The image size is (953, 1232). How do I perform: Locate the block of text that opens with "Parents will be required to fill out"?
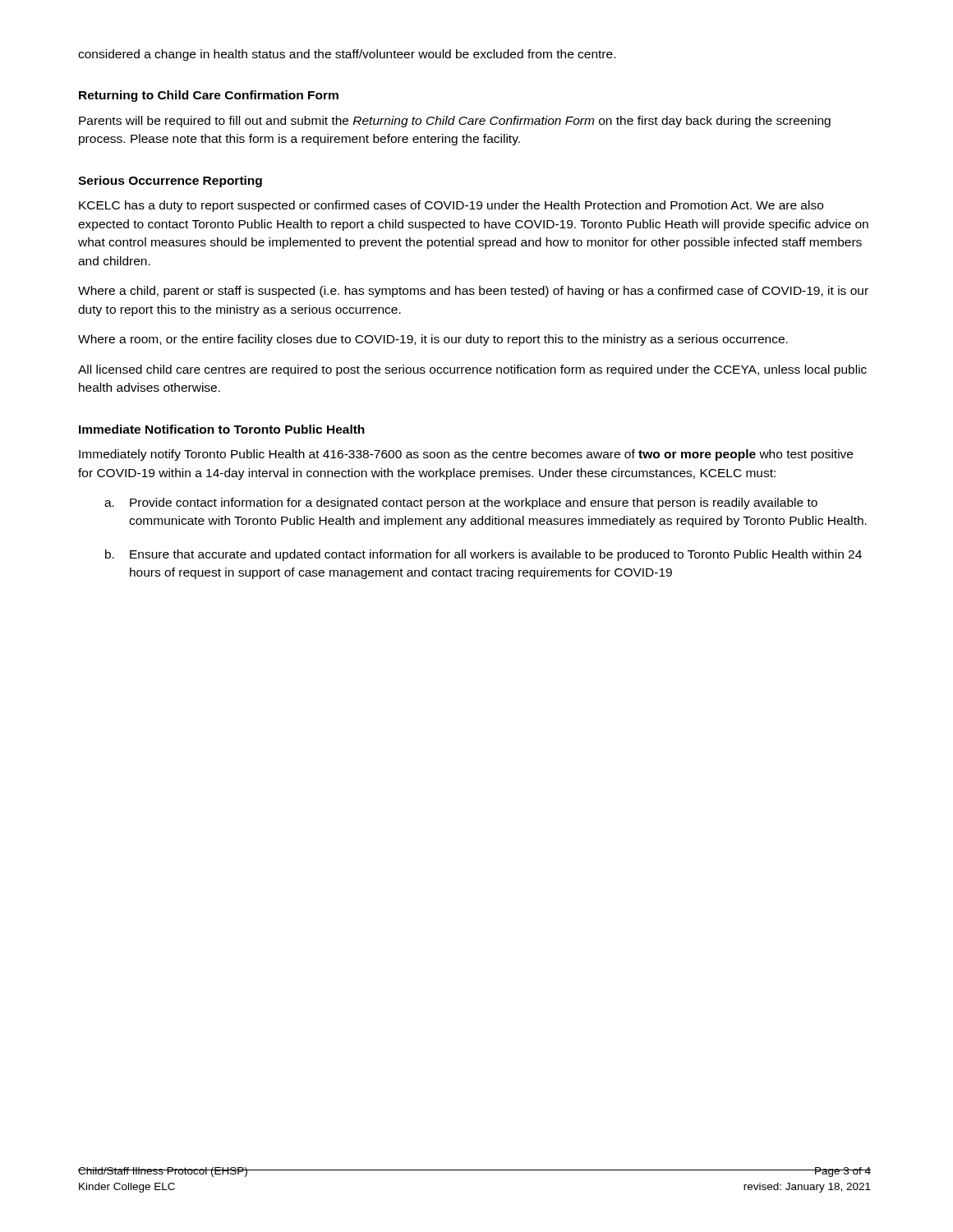point(474,130)
